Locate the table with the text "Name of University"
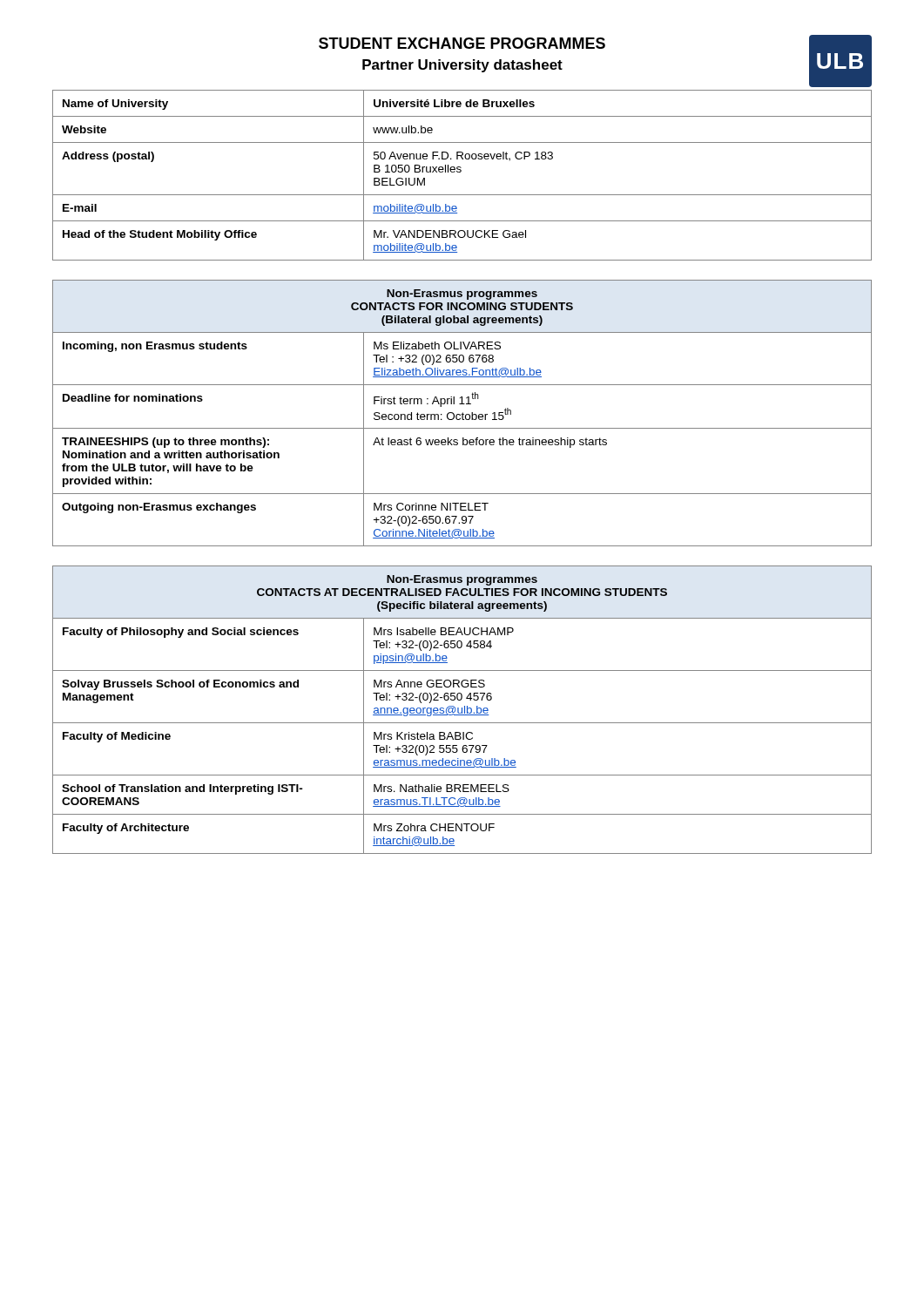924x1307 pixels. click(x=462, y=175)
